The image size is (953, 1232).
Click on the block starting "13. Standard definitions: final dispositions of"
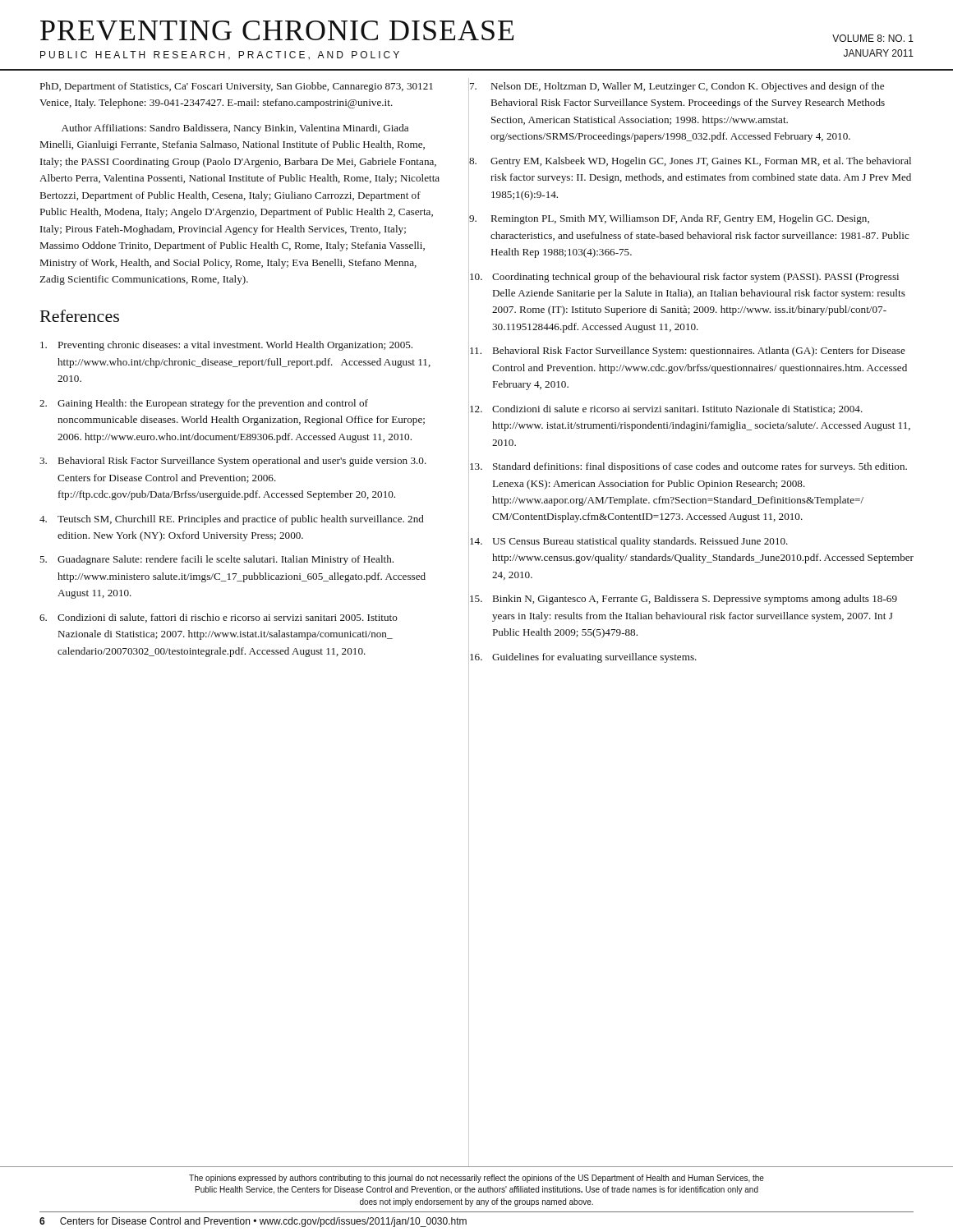(x=688, y=491)
